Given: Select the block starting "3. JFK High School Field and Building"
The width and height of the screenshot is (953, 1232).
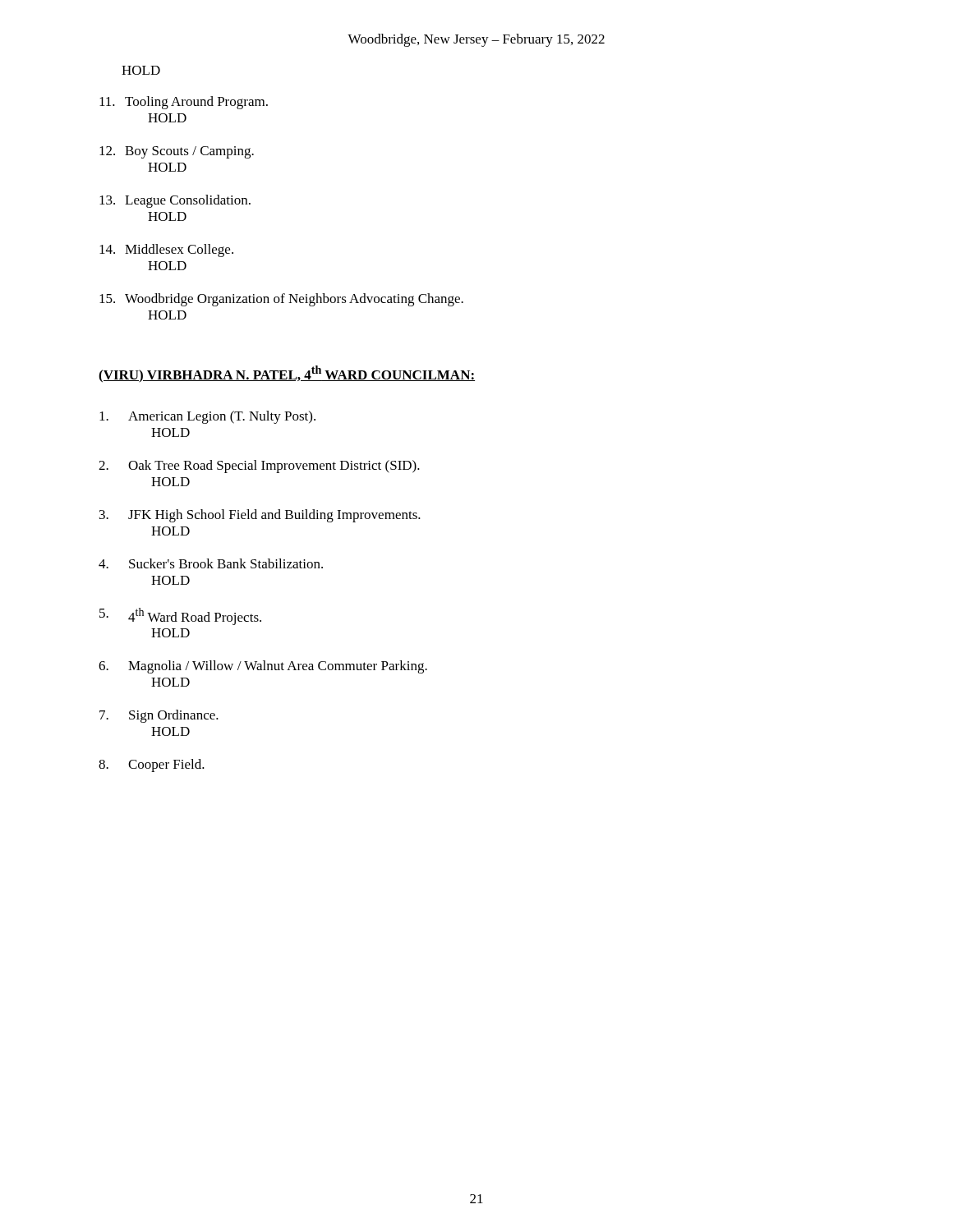Looking at the screenshot, I should click(x=260, y=523).
